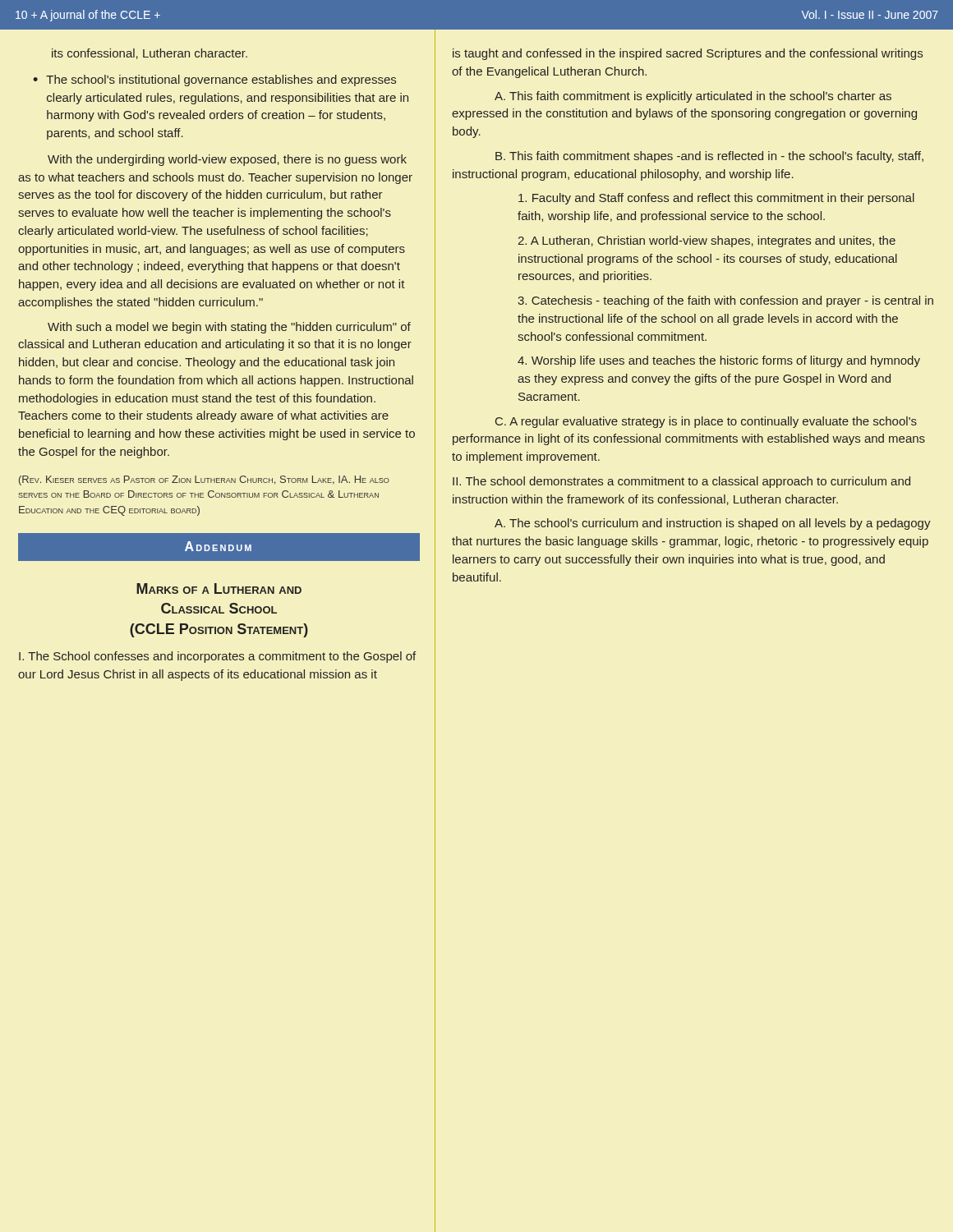Screen dimensions: 1232x953
Task: Point to the passage starting "Worship life uses and teaches the"
Action: 693,379
